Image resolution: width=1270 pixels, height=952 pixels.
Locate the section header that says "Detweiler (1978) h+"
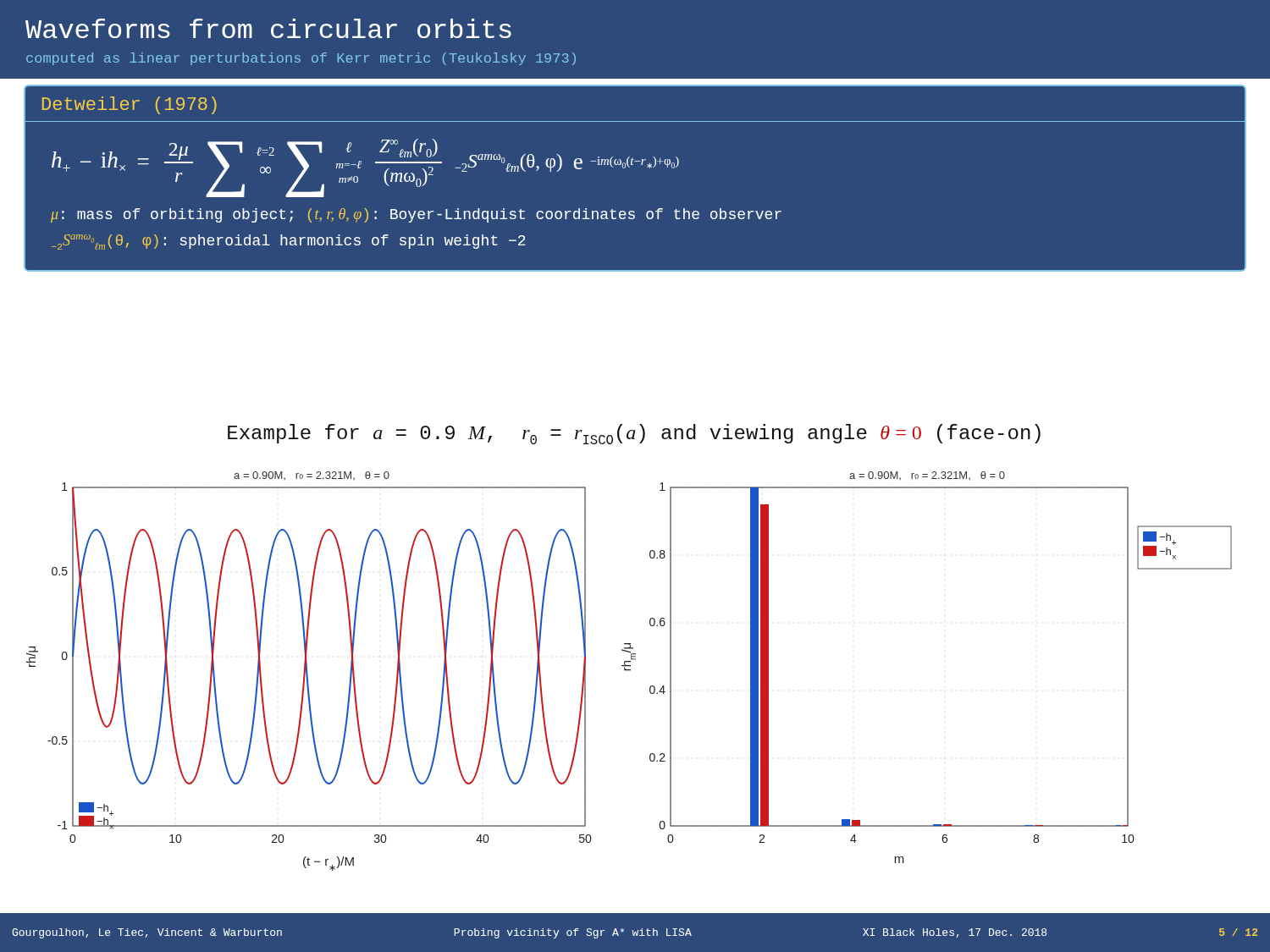(x=130, y=105)
